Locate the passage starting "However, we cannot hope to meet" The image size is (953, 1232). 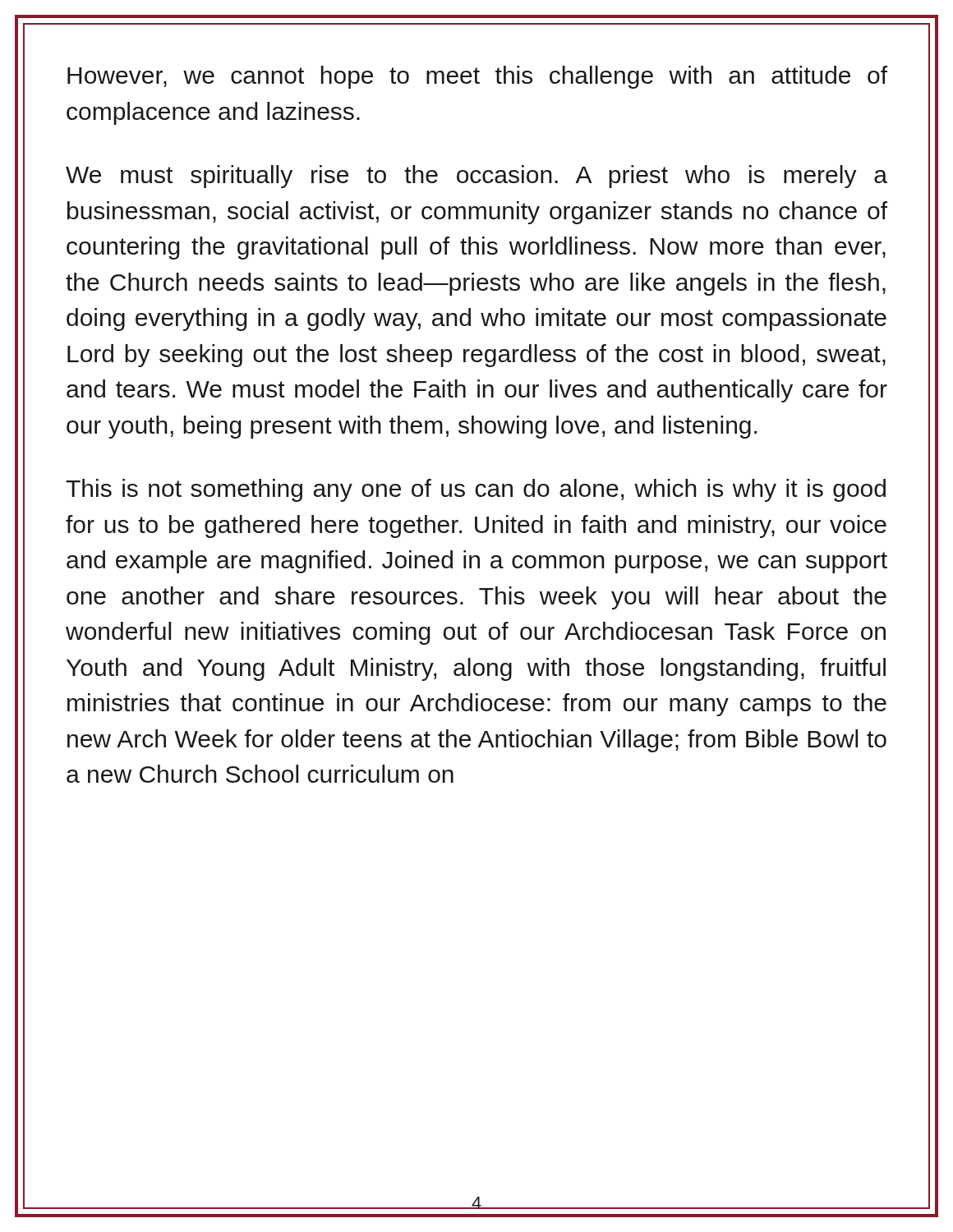476,93
